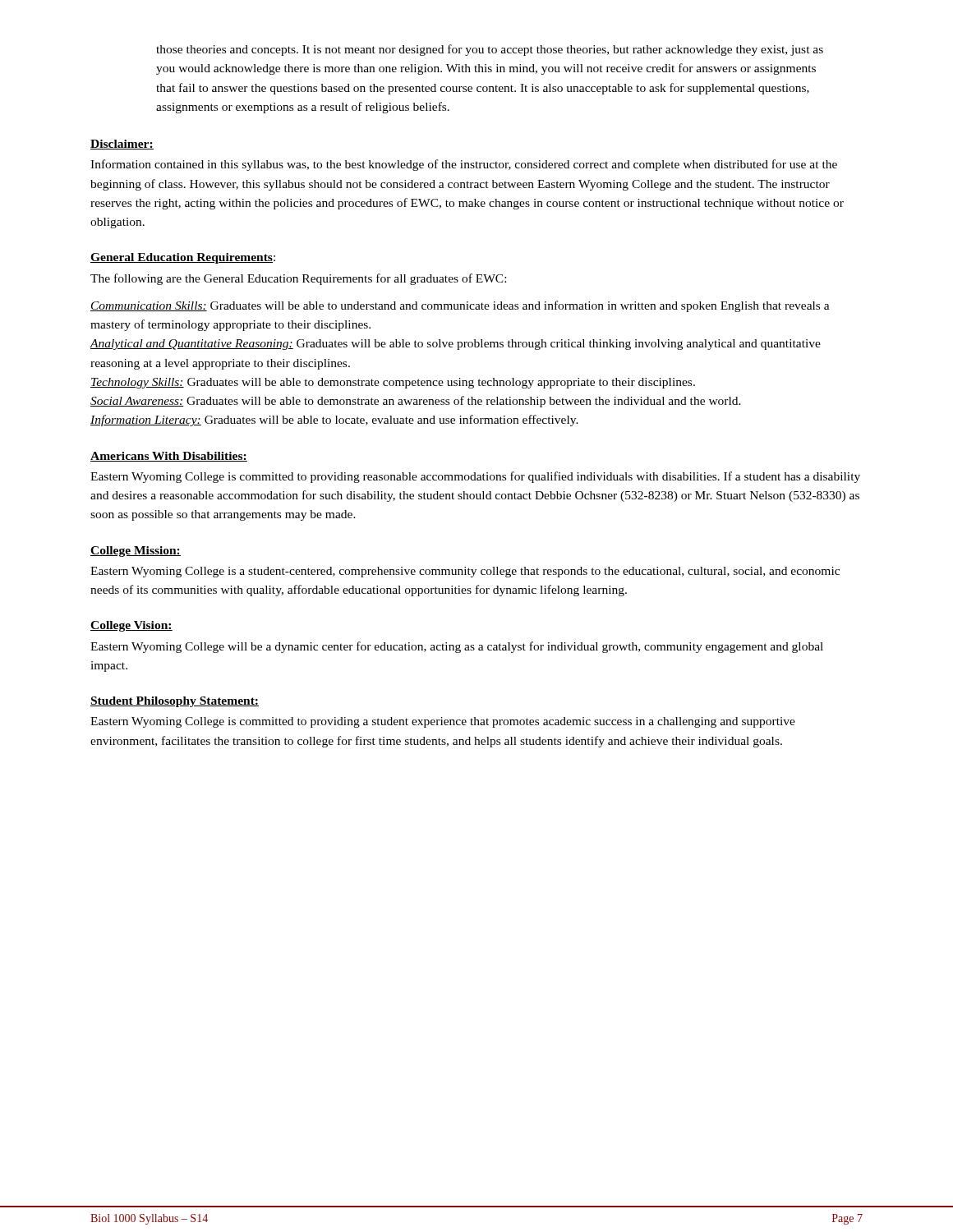Where is the passage that starts "Social Awareness: Graduates will"?
953x1232 pixels.
(416, 400)
